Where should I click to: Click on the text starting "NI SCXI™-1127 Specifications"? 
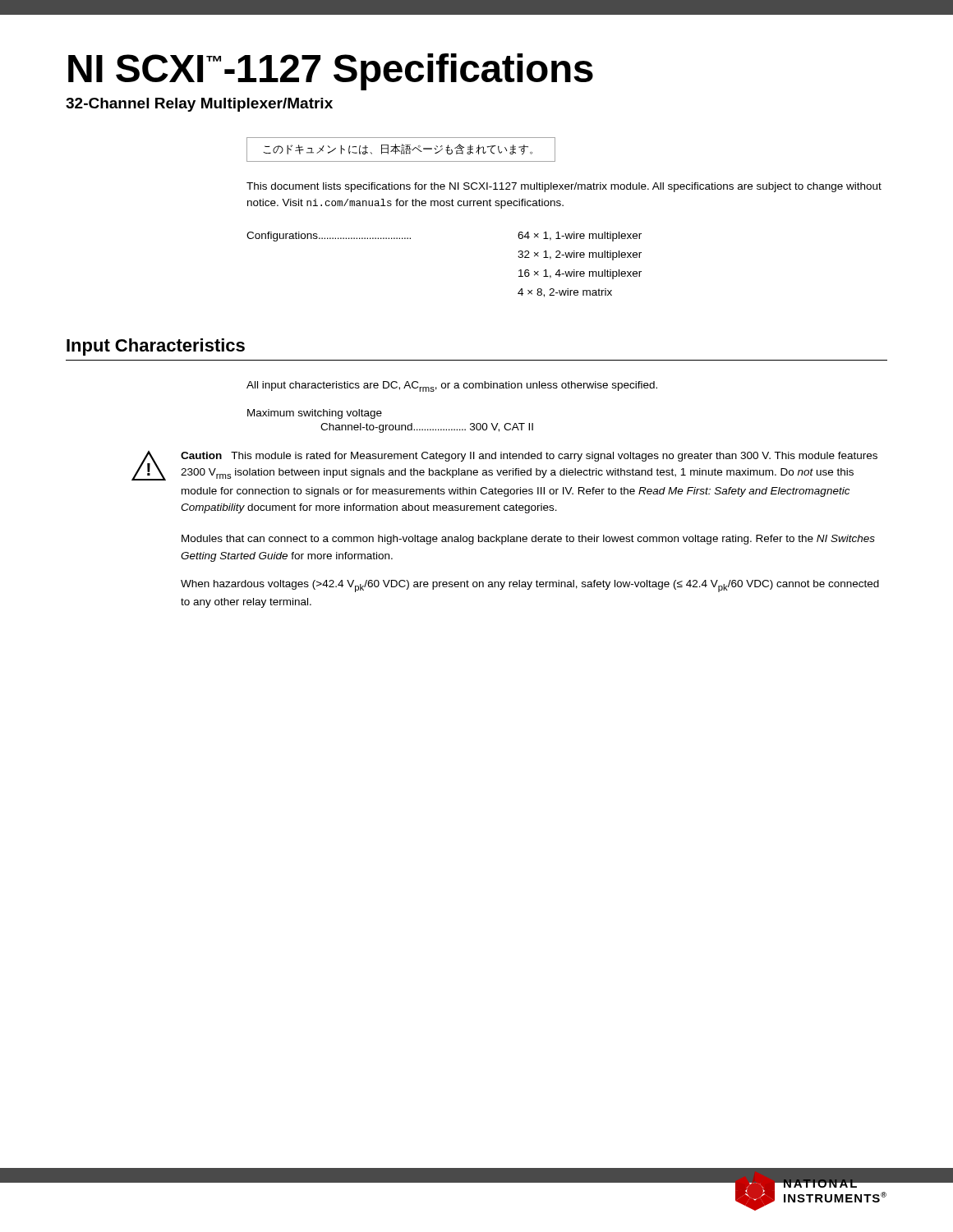click(x=330, y=69)
